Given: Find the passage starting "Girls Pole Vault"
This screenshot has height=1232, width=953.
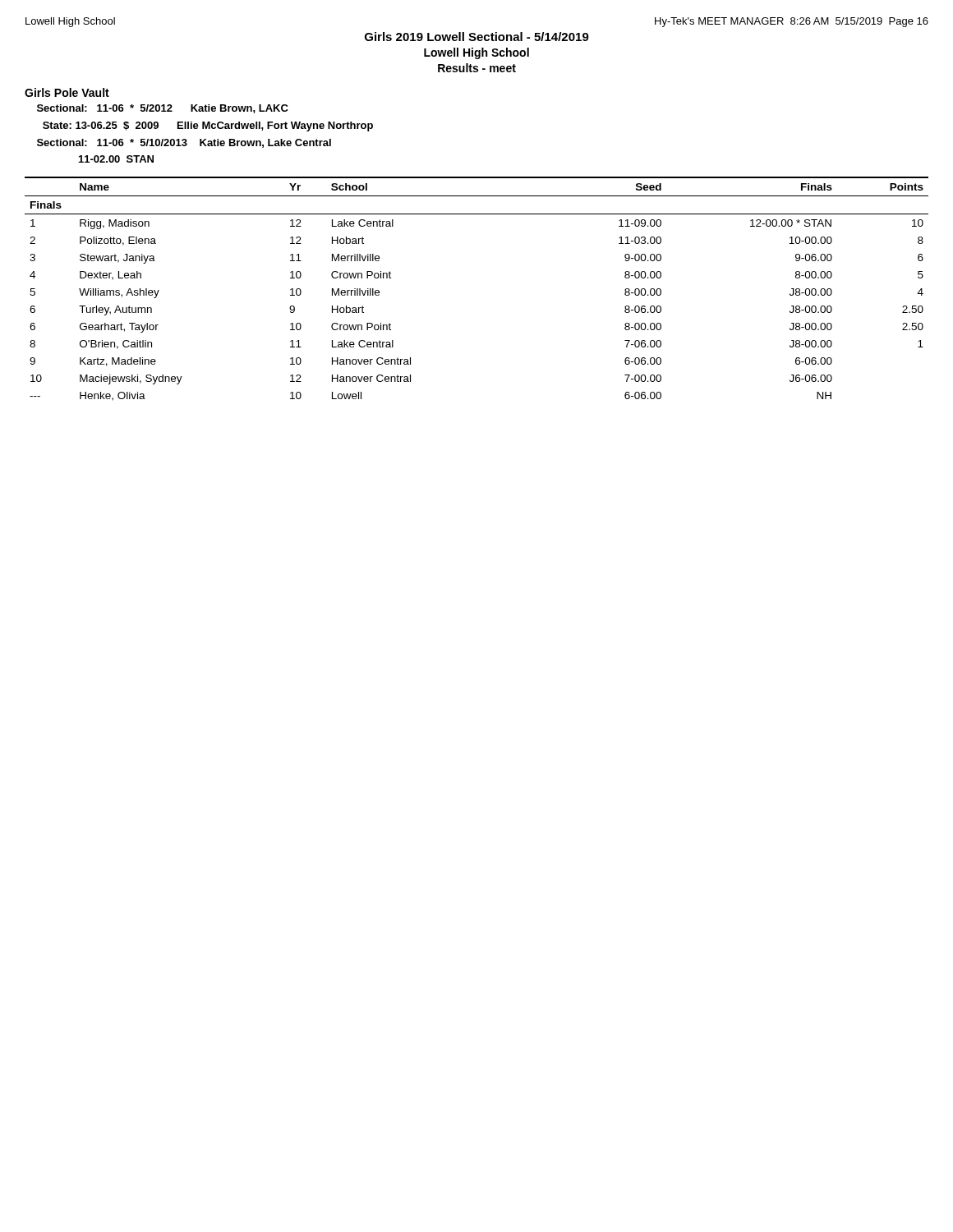Looking at the screenshot, I should 67,93.
